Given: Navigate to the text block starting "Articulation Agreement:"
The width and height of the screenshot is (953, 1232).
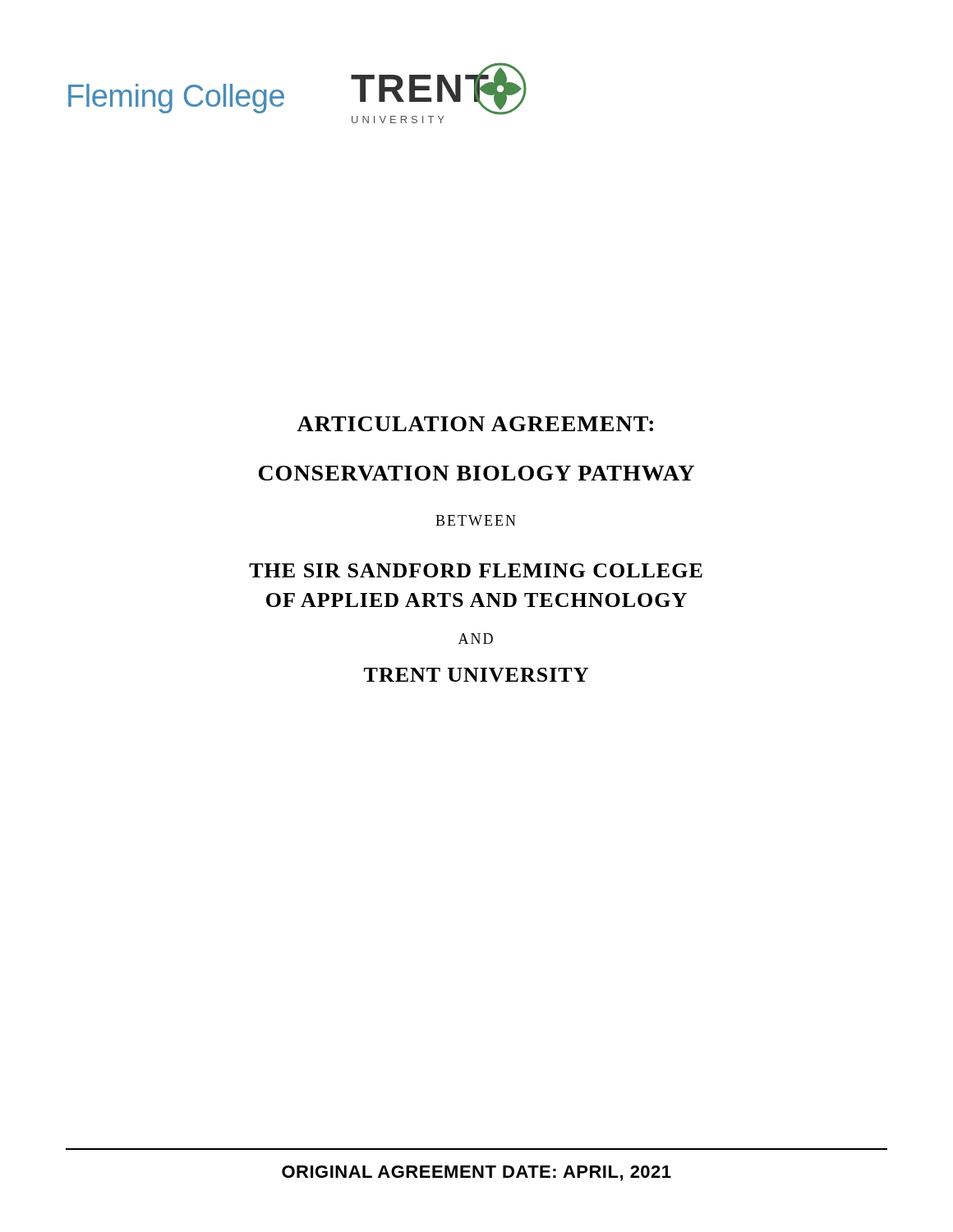Looking at the screenshot, I should 476,423.
